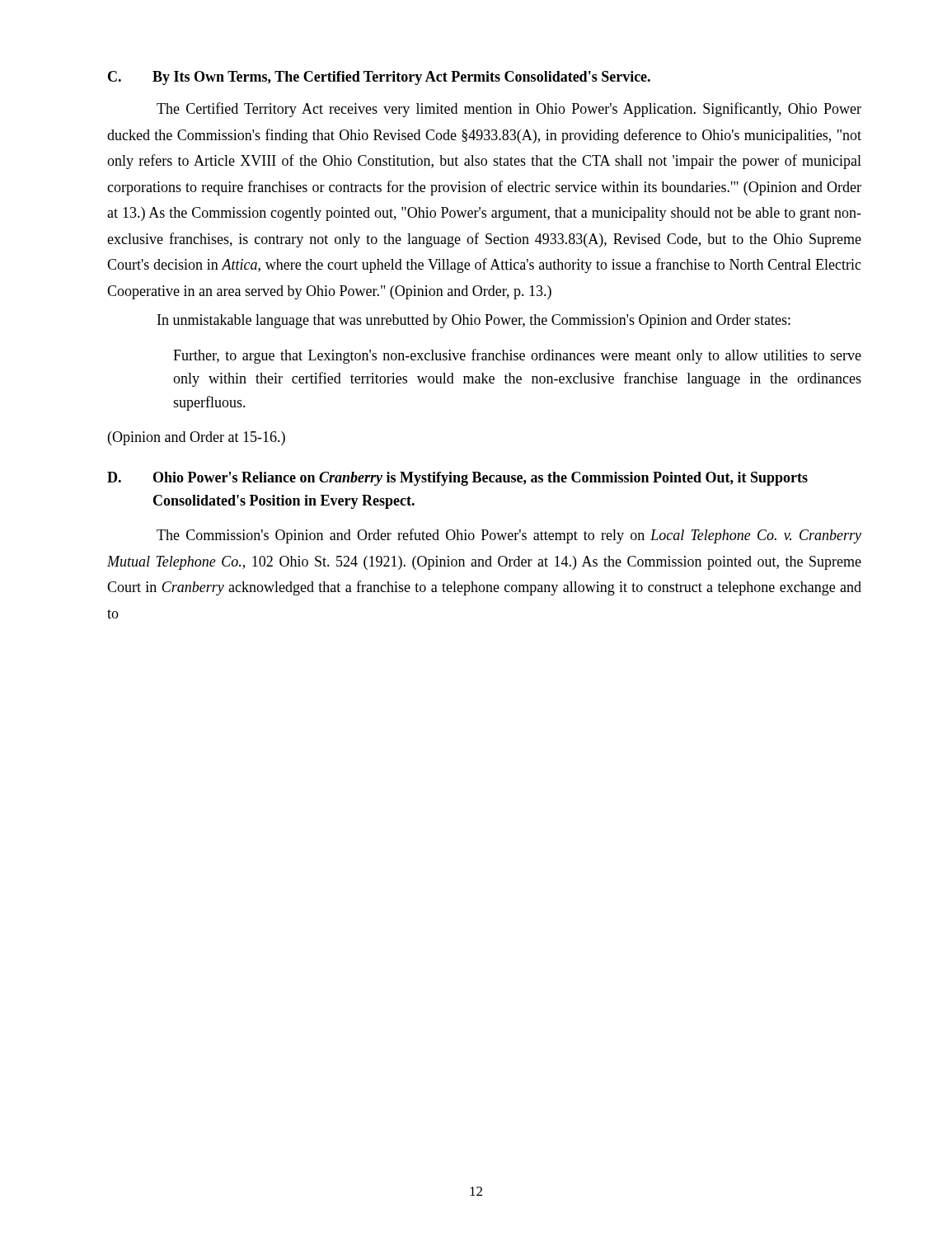Navigate to the region starting "(Opinion and Order at"

point(196,437)
